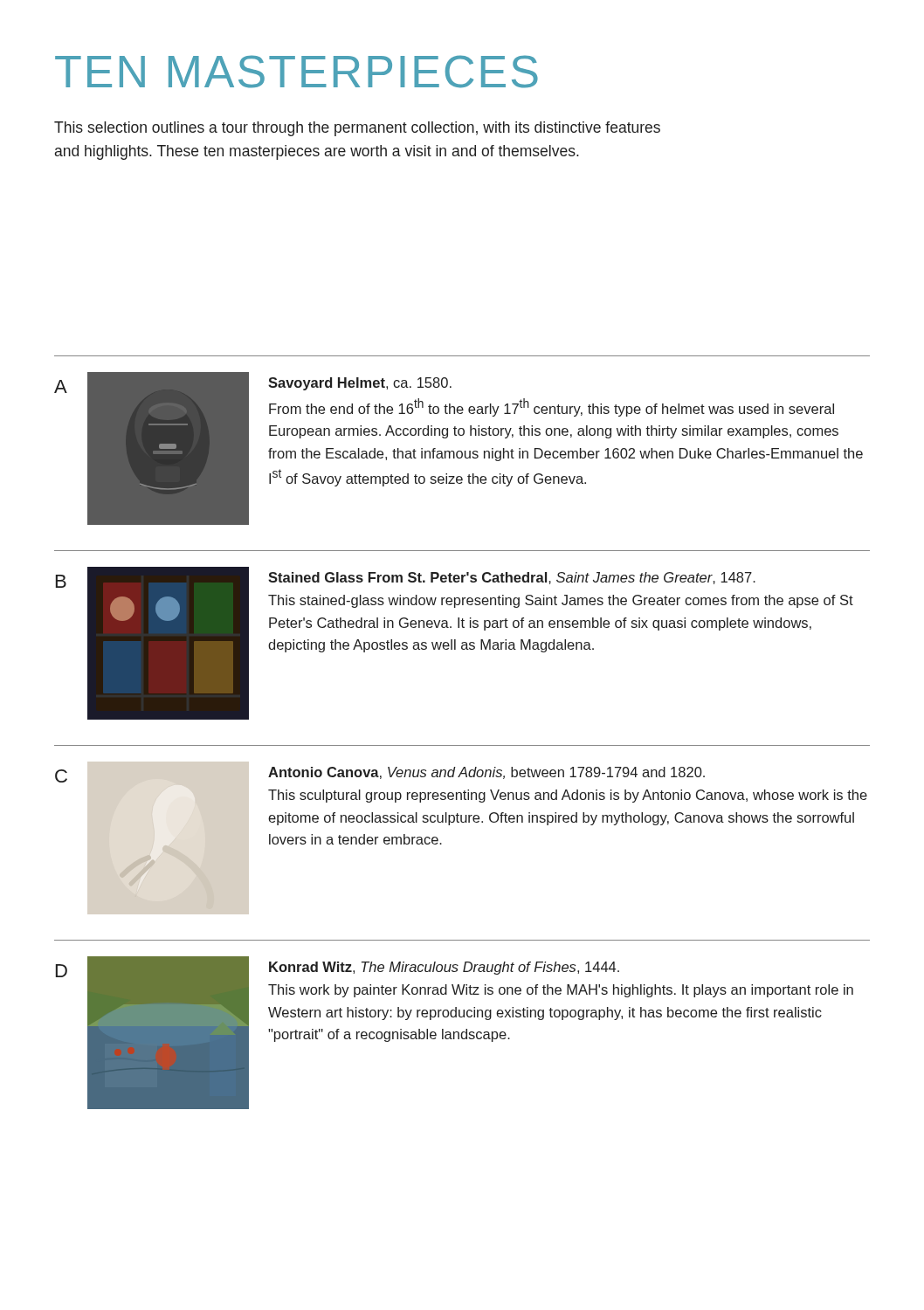The height and width of the screenshot is (1310, 924).
Task: Find the text block starting "C Antonio Canova, Venus and Adonis, between 1789-1794"
Action: coord(380,775)
